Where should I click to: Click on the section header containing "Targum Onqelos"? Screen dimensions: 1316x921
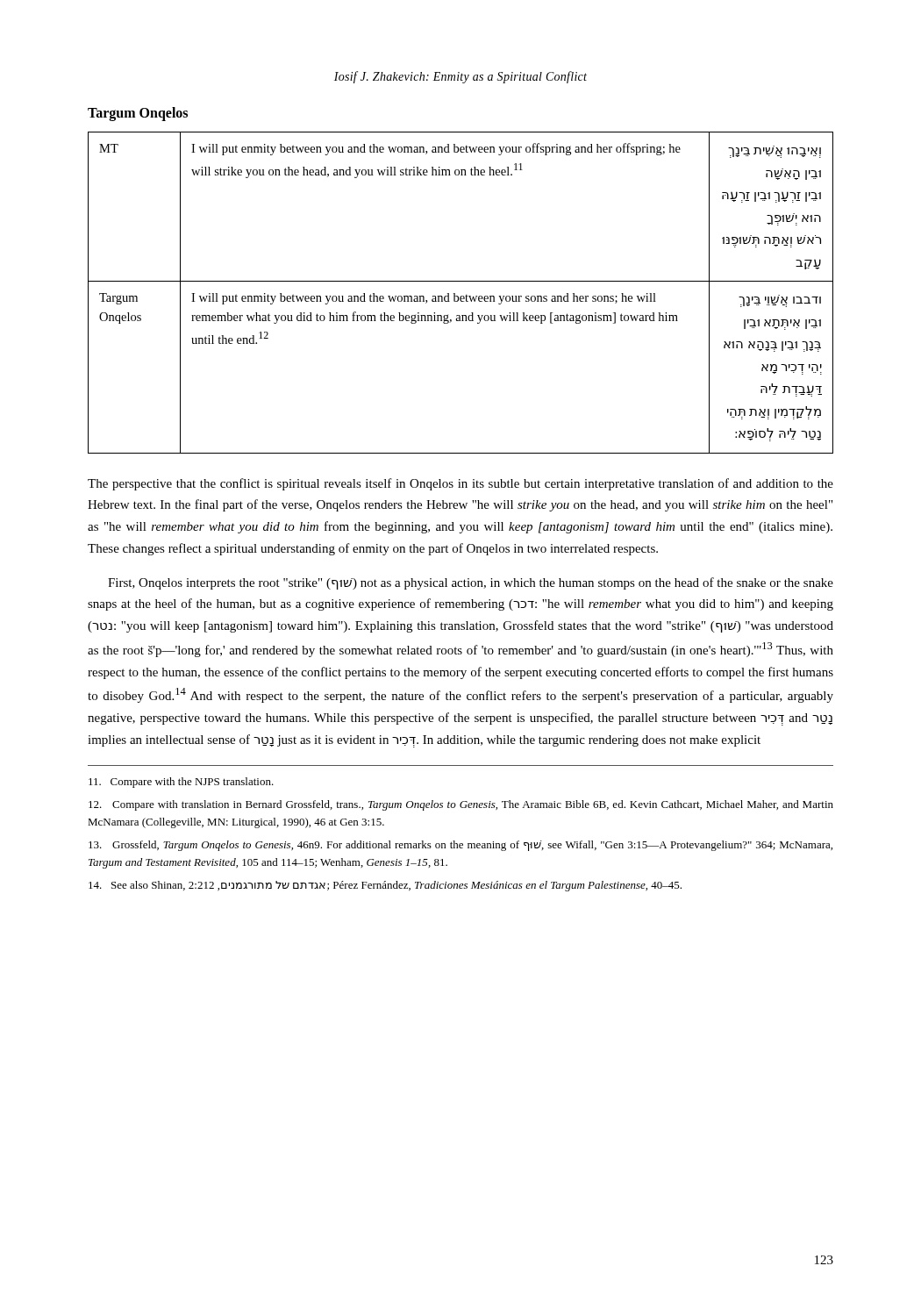pos(138,113)
